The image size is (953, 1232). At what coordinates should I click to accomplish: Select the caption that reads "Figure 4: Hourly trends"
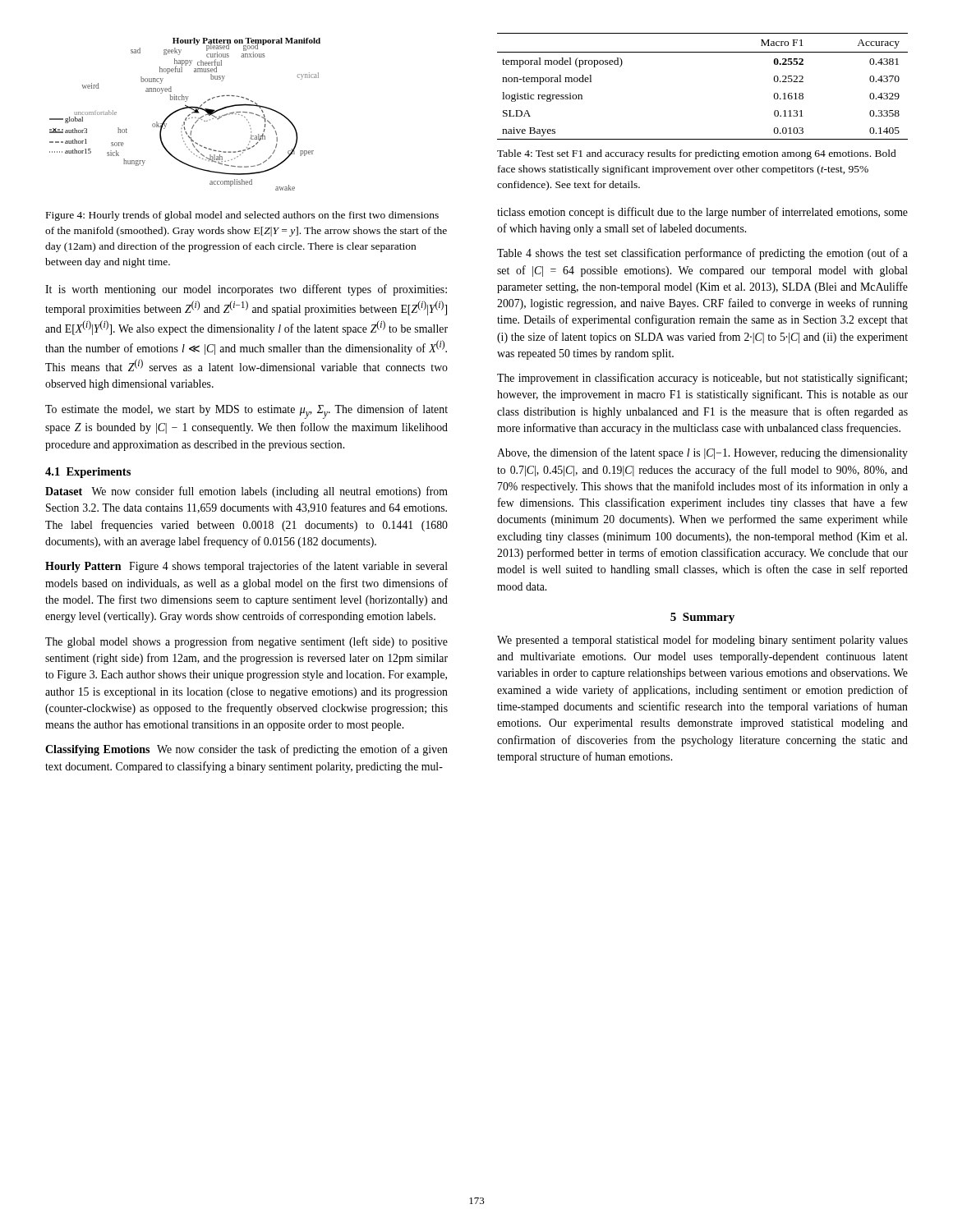[x=246, y=238]
